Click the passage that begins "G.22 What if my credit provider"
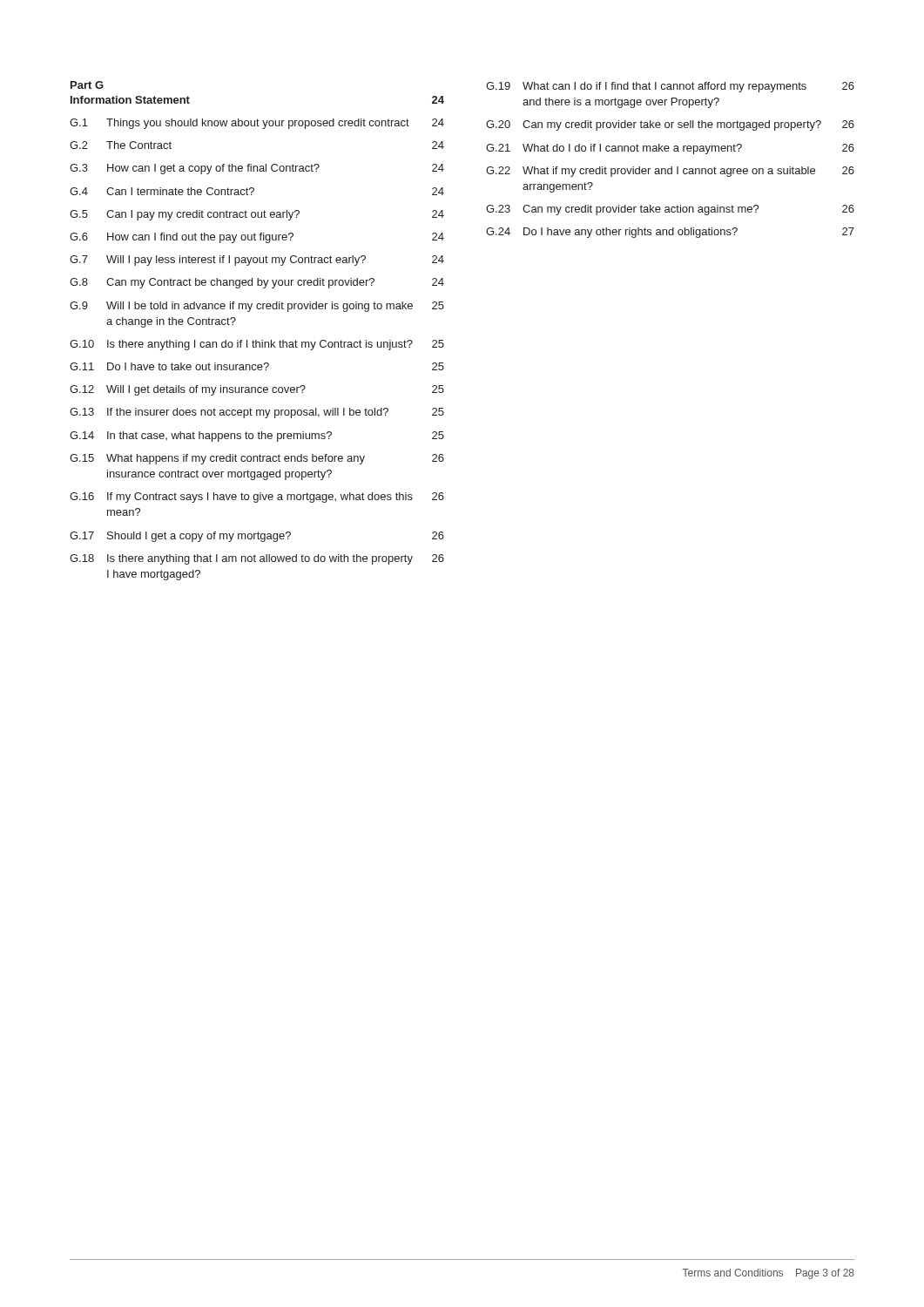The width and height of the screenshot is (924, 1307). coord(670,179)
